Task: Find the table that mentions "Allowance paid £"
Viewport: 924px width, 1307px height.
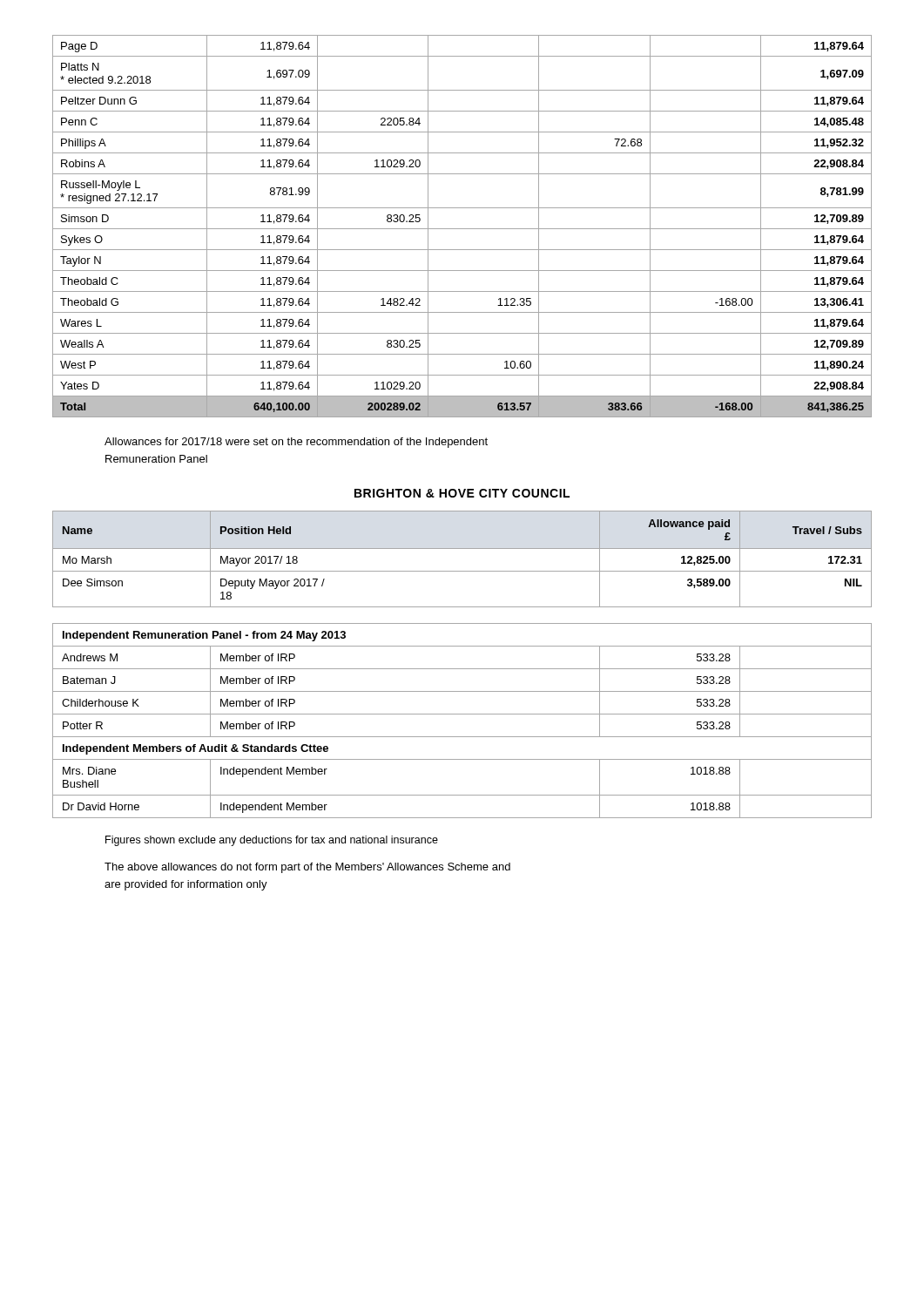Action: [x=462, y=559]
